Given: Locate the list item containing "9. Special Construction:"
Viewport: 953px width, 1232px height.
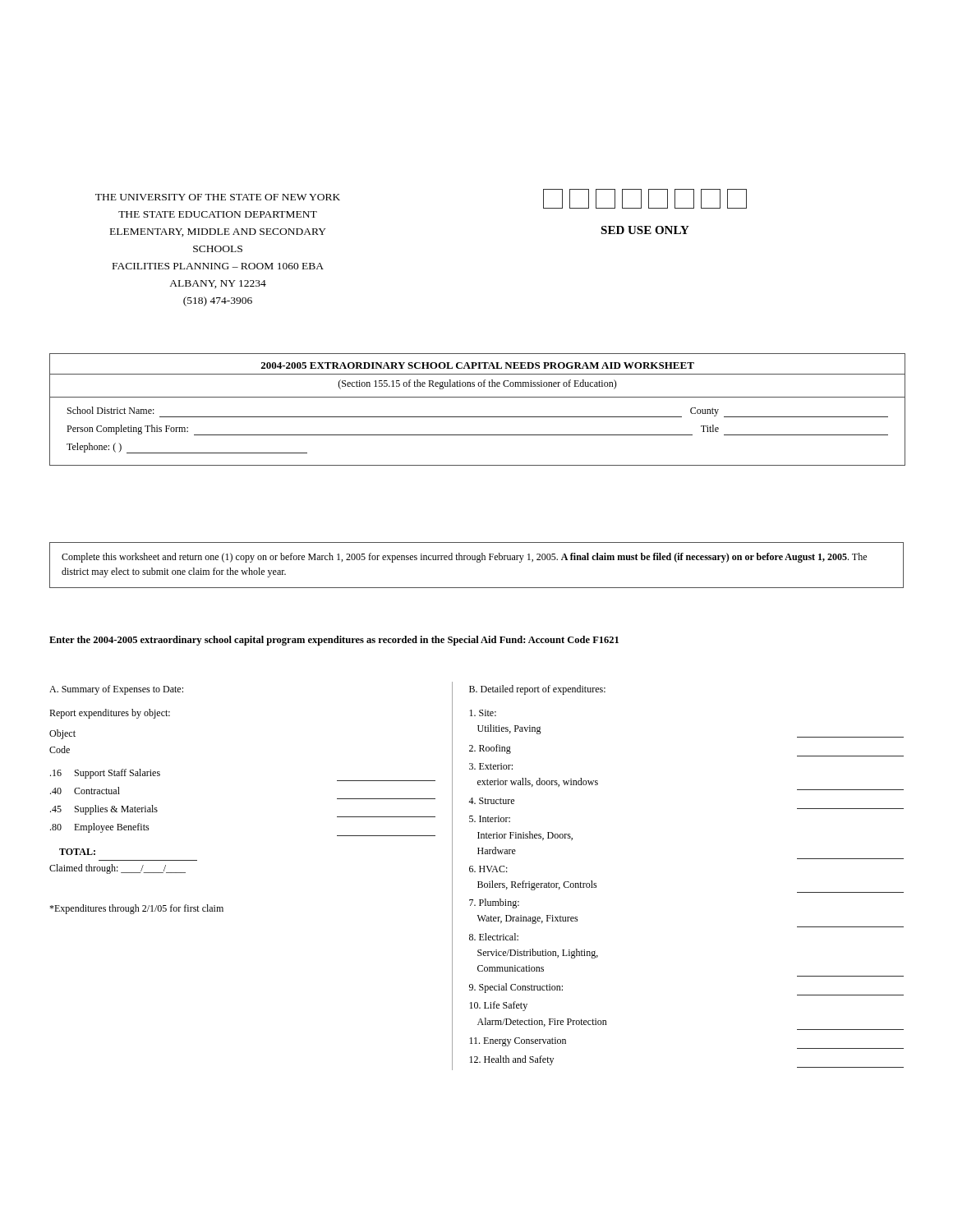Looking at the screenshot, I should [516, 988].
